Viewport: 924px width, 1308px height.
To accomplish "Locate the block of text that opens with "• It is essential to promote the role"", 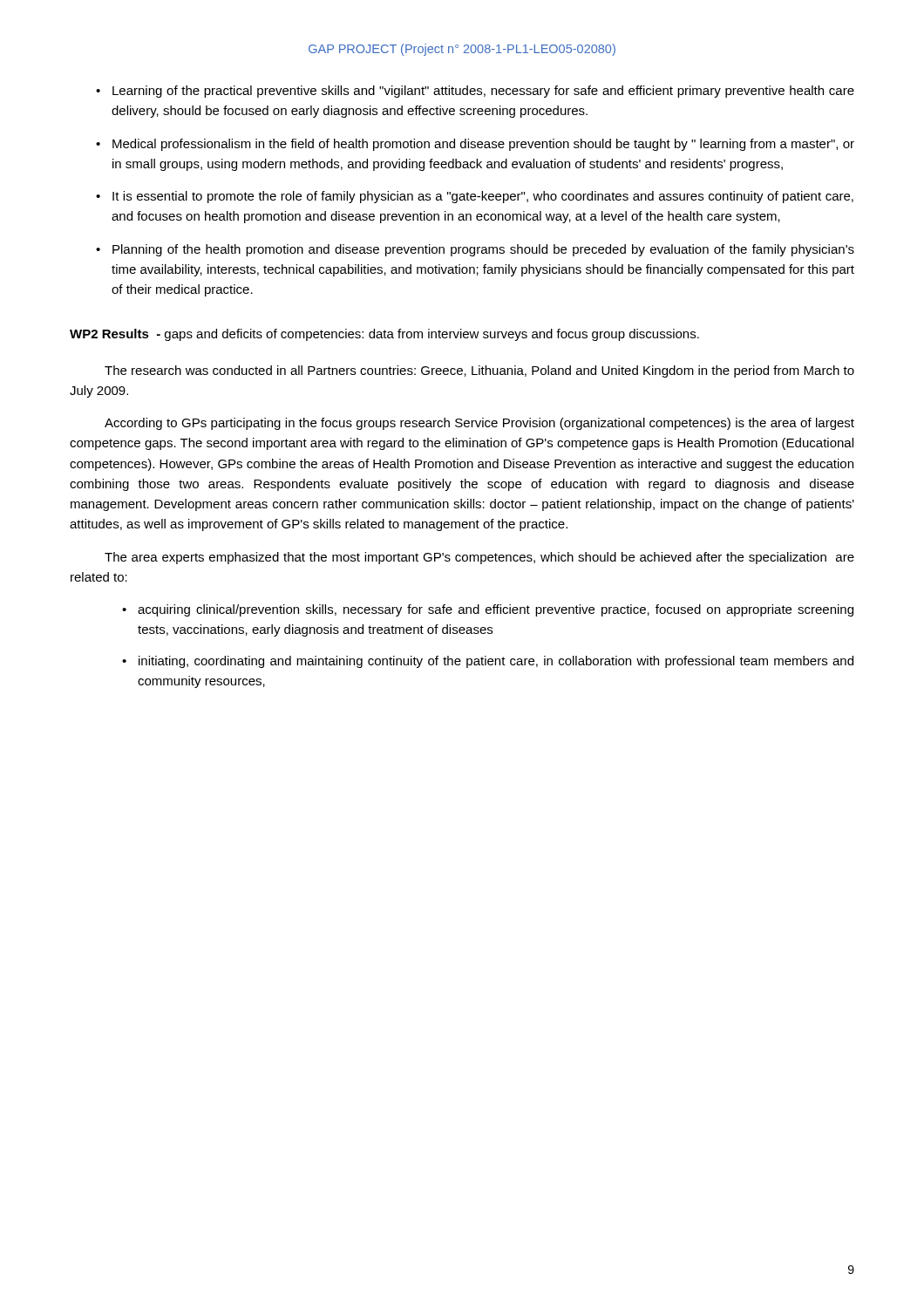I will tap(475, 206).
